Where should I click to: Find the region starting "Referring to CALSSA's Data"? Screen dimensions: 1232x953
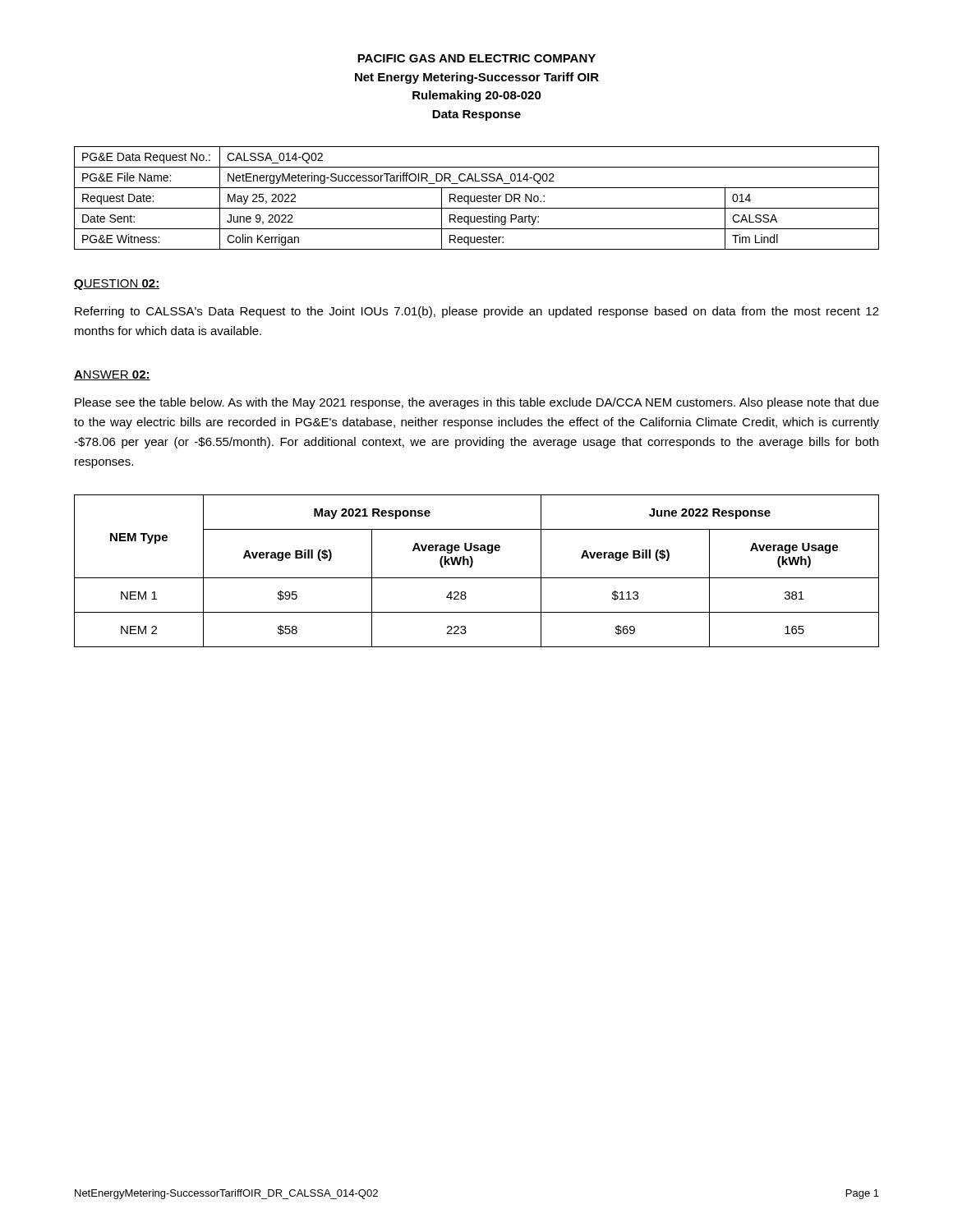click(476, 321)
